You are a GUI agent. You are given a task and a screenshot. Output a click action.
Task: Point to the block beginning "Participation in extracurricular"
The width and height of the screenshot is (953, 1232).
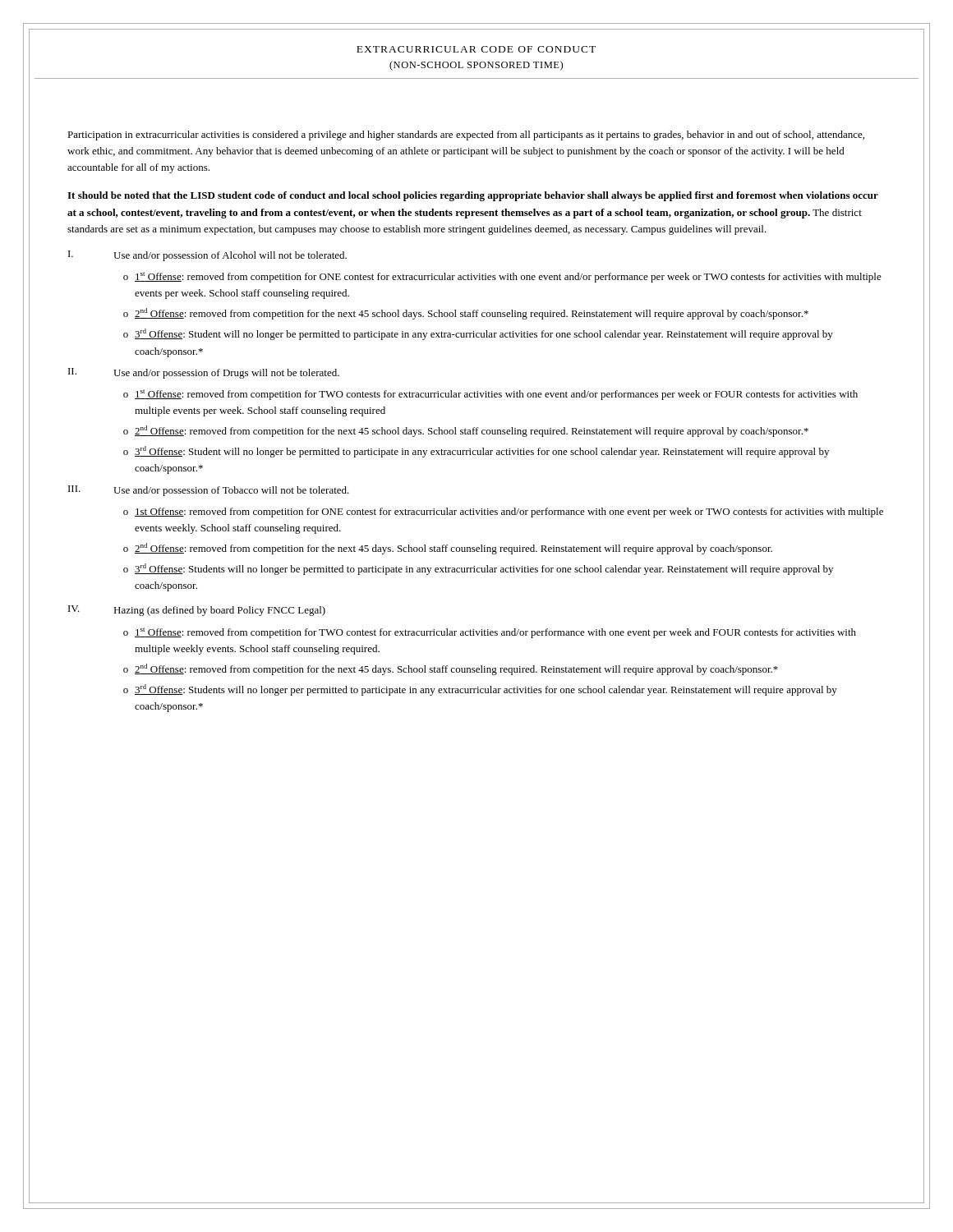466,151
